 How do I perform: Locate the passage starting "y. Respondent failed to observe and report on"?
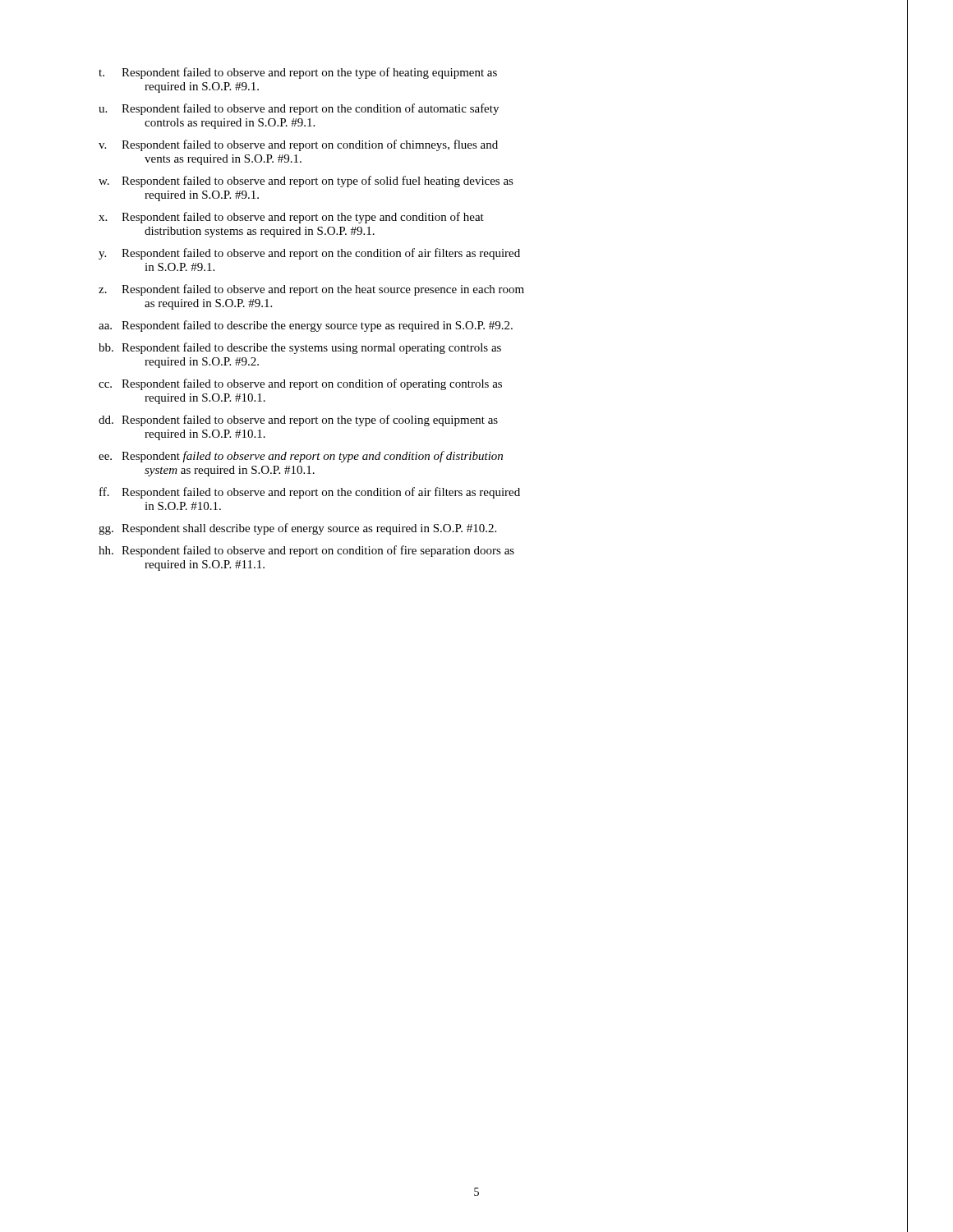(x=501, y=260)
